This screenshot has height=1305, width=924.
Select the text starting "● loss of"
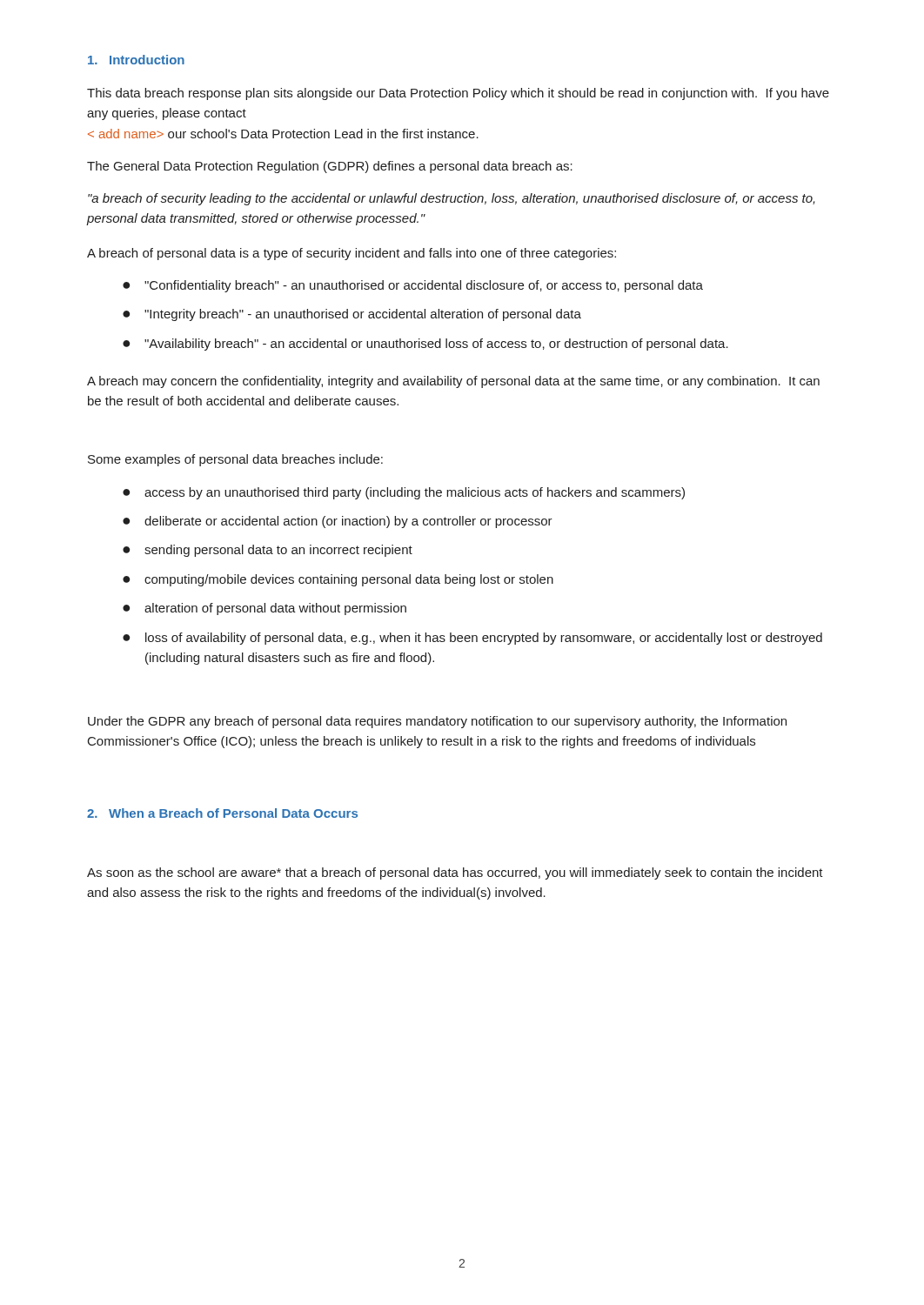click(x=479, y=647)
